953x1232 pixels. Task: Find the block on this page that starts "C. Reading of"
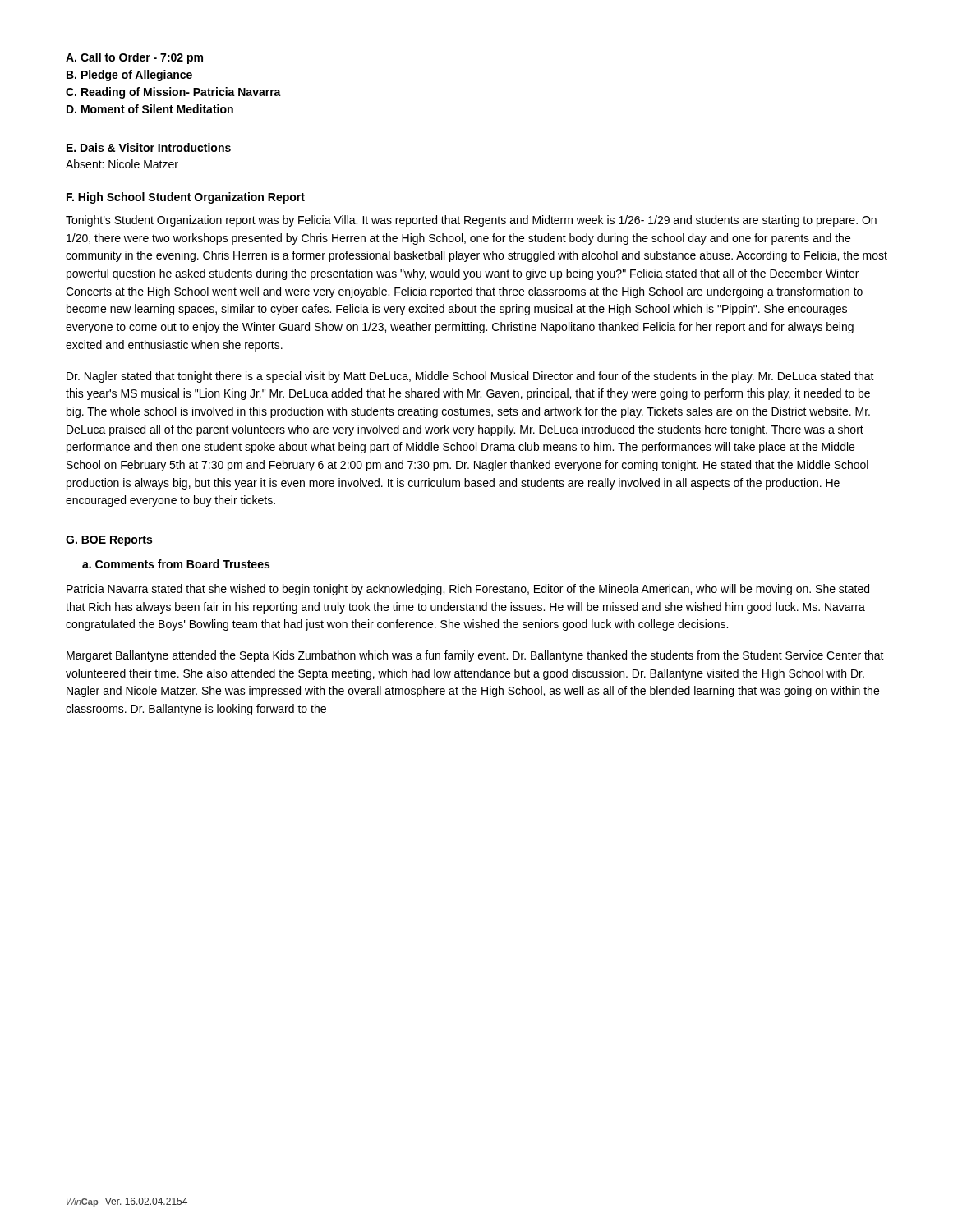pos(173,92)
